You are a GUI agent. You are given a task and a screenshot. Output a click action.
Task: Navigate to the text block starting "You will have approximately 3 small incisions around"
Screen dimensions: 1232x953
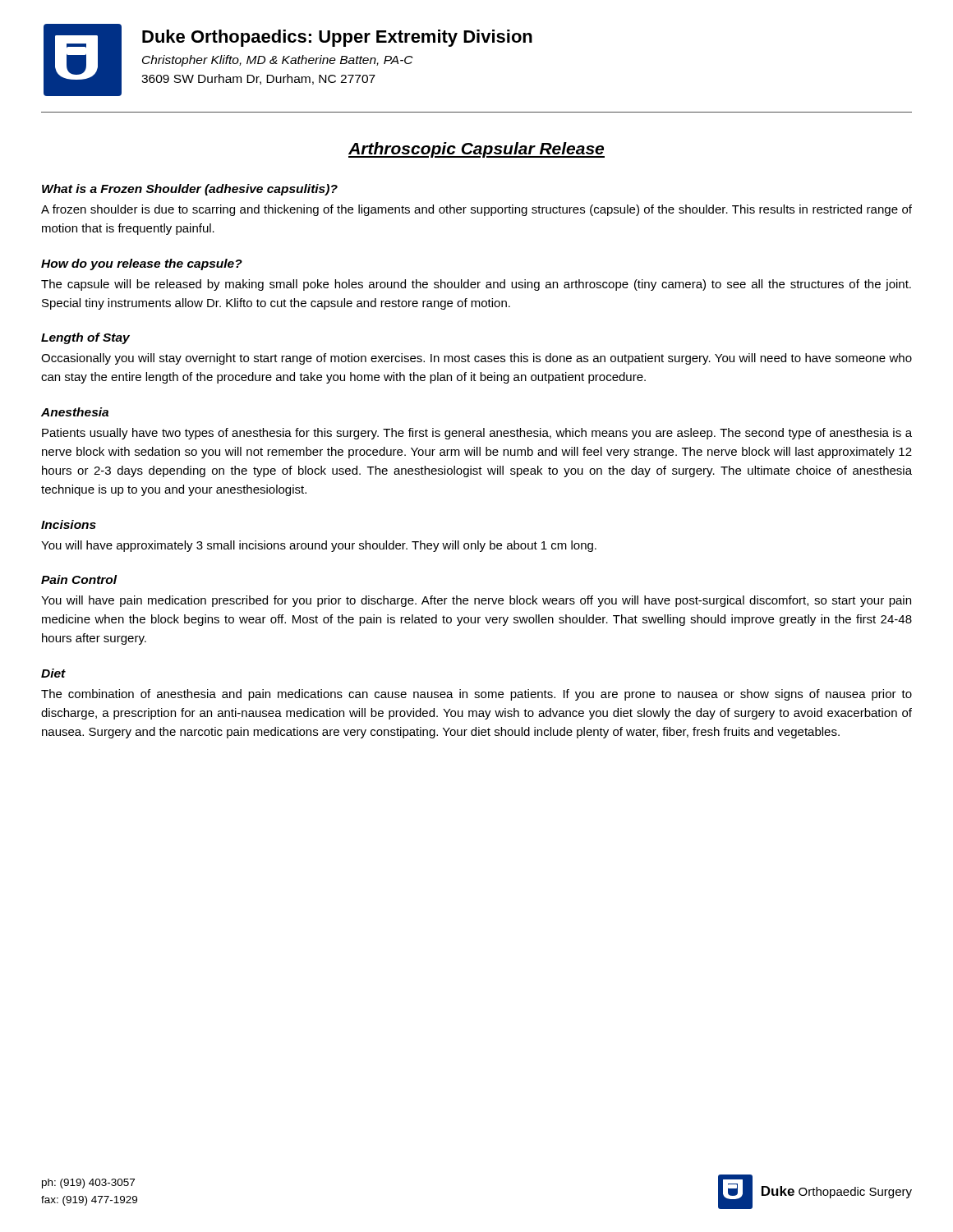(319, 545)
